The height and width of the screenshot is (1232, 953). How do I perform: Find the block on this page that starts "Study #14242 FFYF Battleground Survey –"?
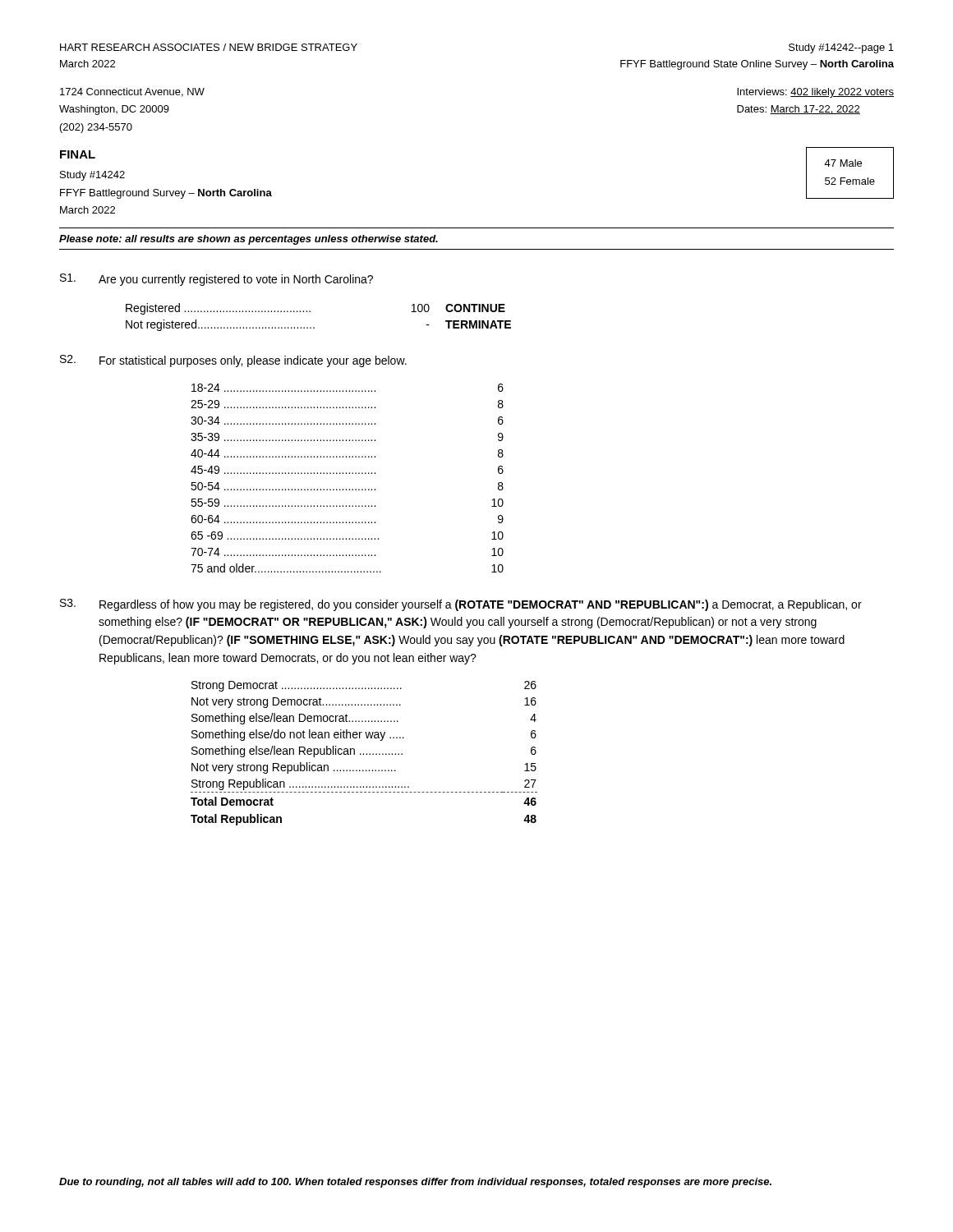165,192
